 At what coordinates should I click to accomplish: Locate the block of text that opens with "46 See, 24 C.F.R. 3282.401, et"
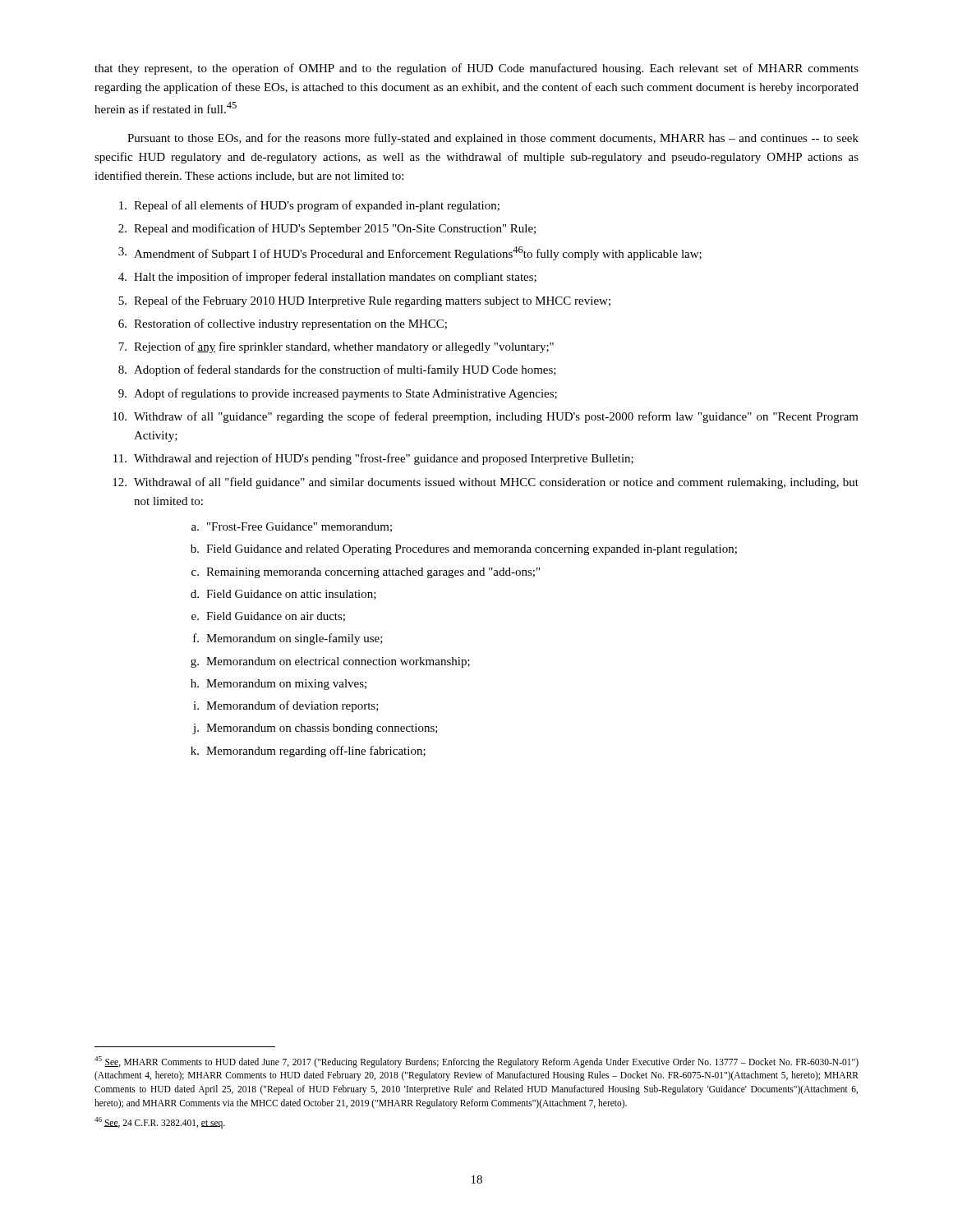160,1123
